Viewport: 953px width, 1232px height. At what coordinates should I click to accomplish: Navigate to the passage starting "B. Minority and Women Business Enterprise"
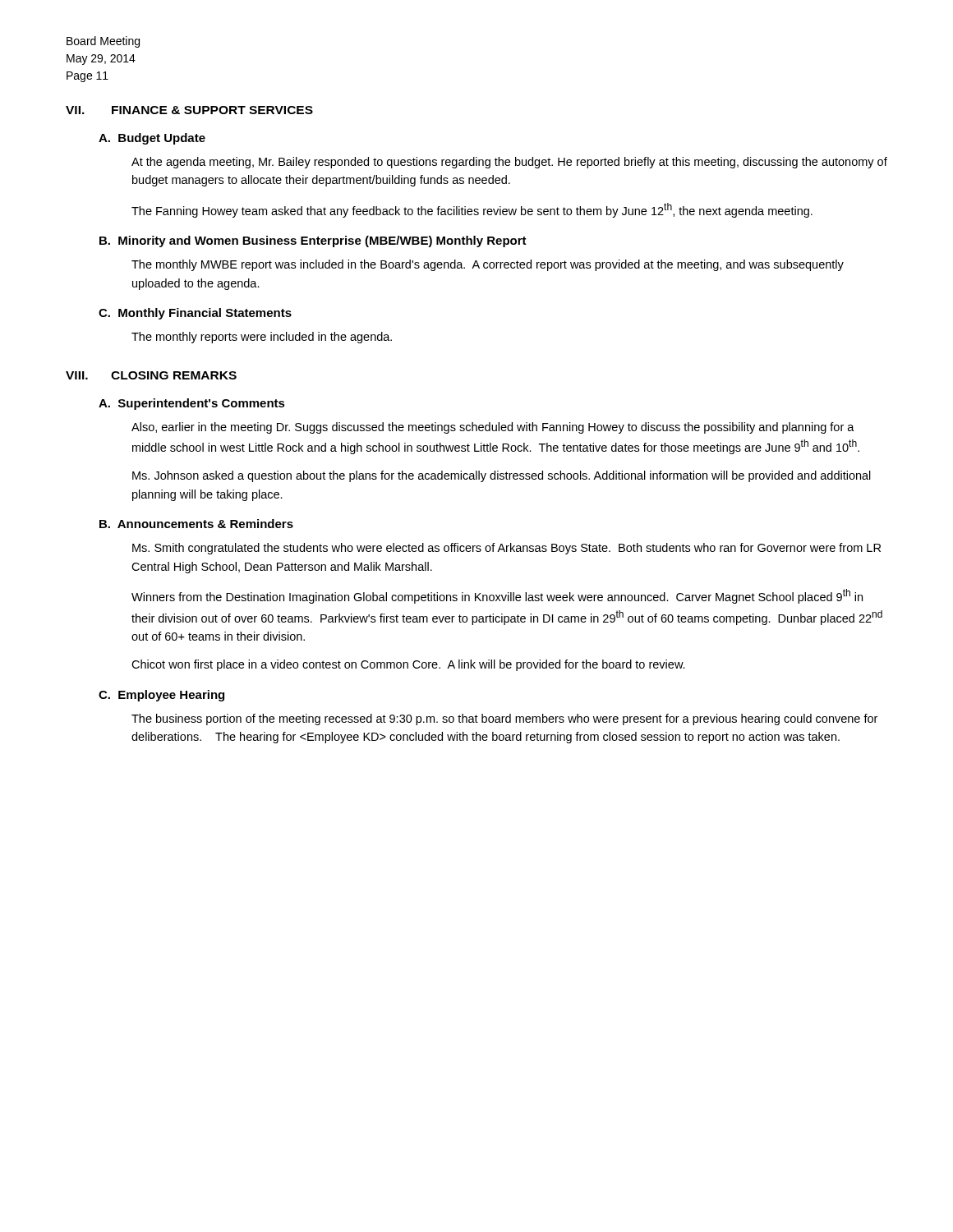click(x=312, y=240)
